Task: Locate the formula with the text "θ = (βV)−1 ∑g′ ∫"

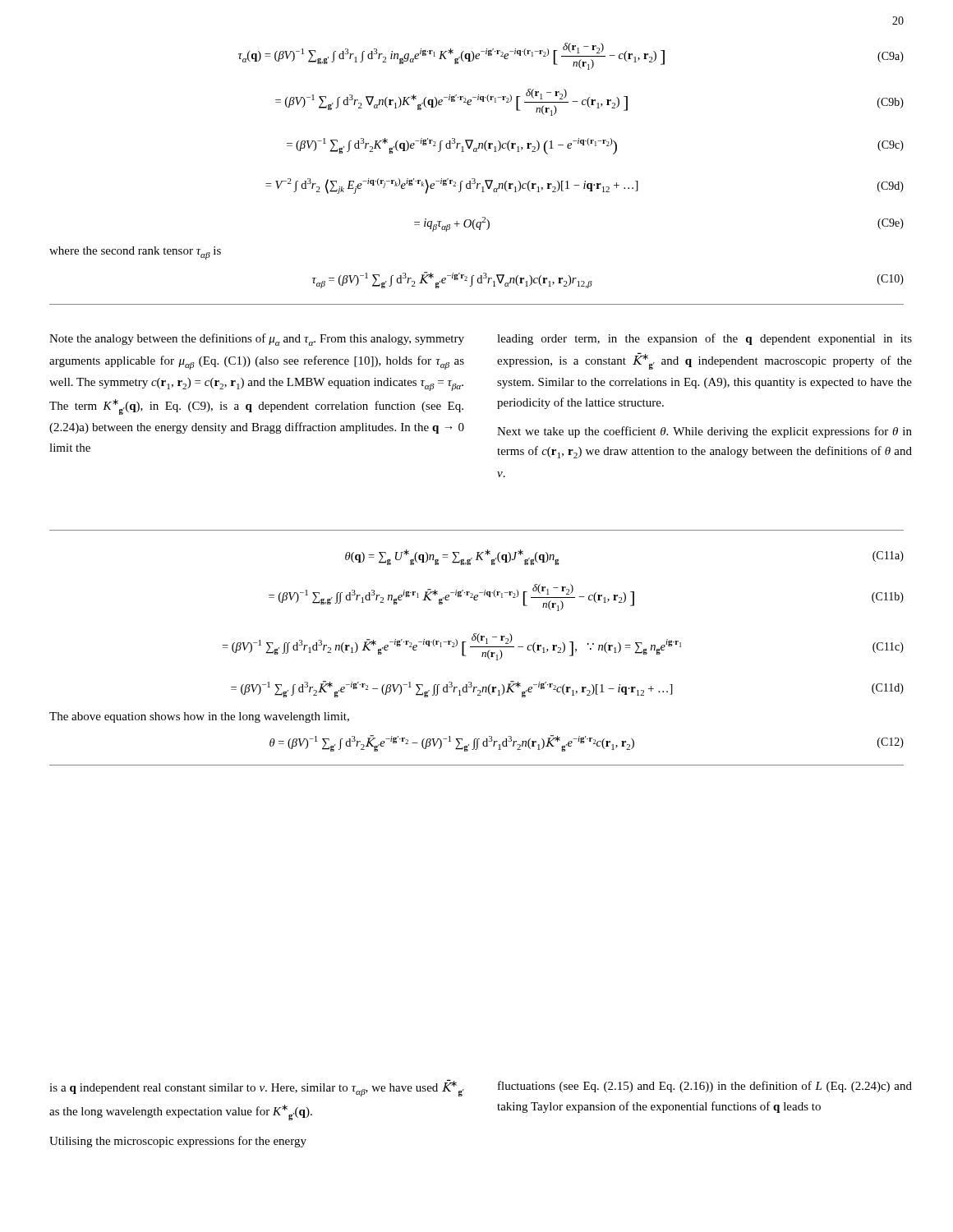Action: 476,742
